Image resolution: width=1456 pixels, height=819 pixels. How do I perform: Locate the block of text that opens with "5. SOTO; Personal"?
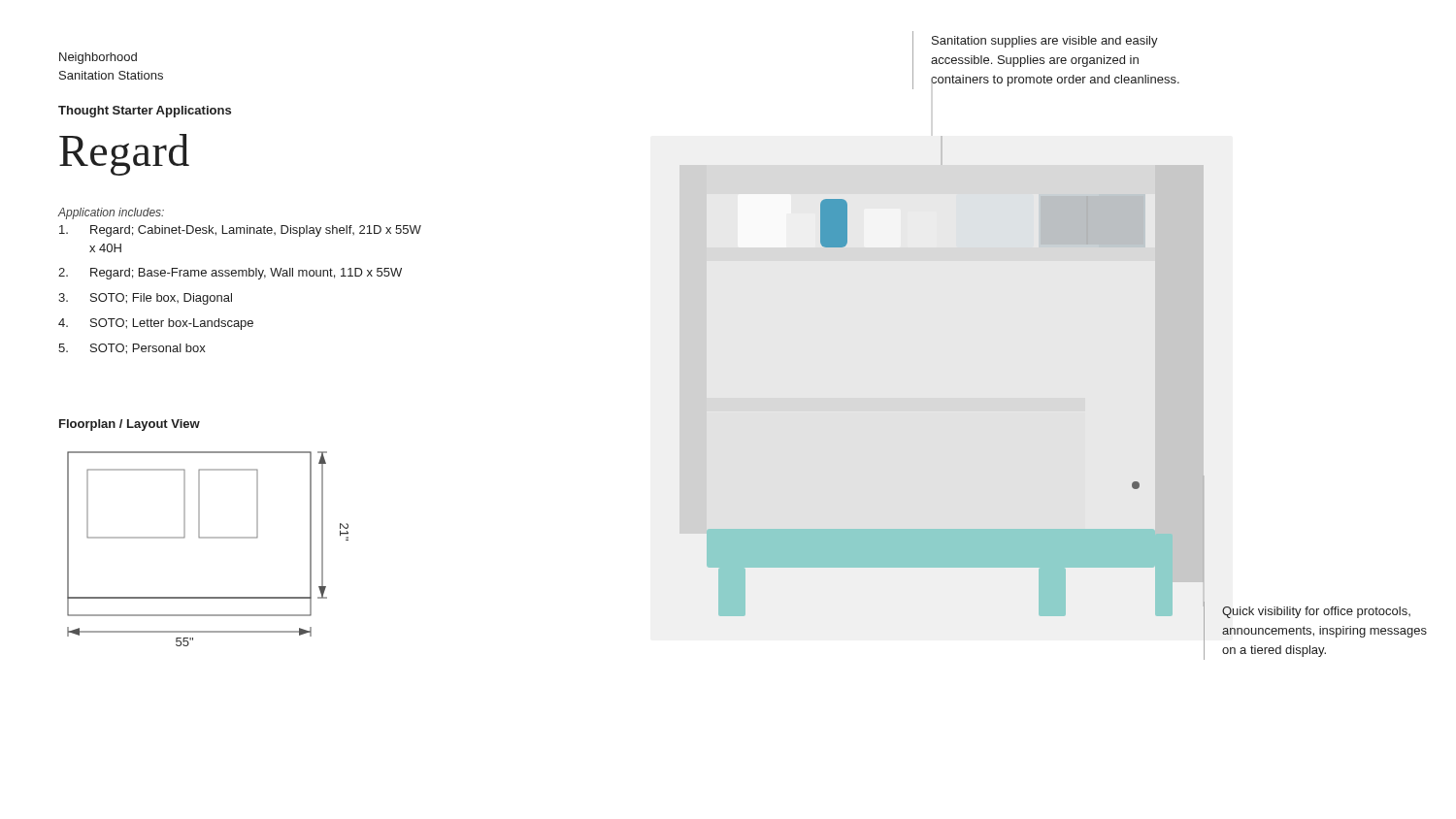[x=132, y=349]
